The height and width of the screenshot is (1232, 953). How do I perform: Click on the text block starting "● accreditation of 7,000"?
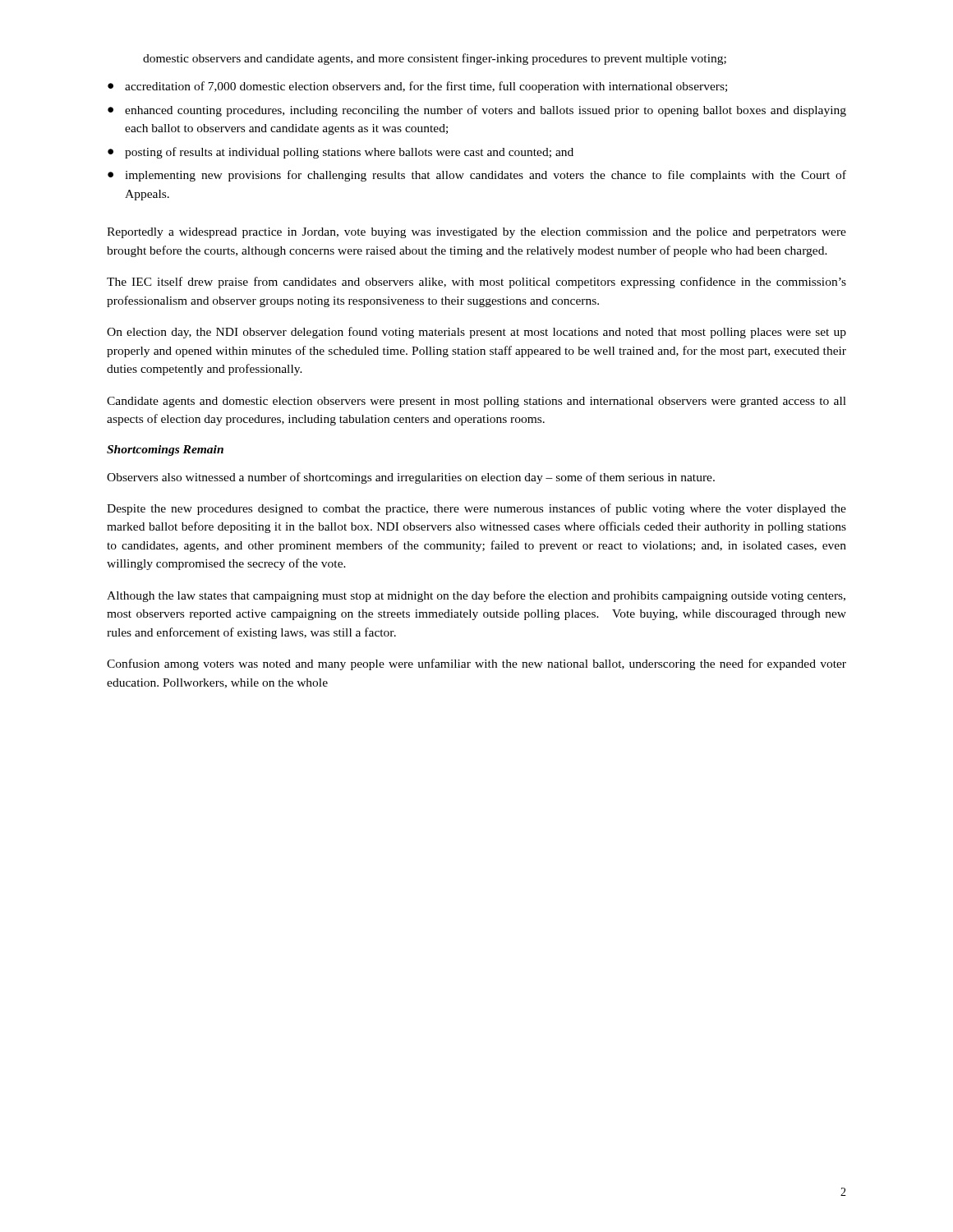tap(476, 87)
